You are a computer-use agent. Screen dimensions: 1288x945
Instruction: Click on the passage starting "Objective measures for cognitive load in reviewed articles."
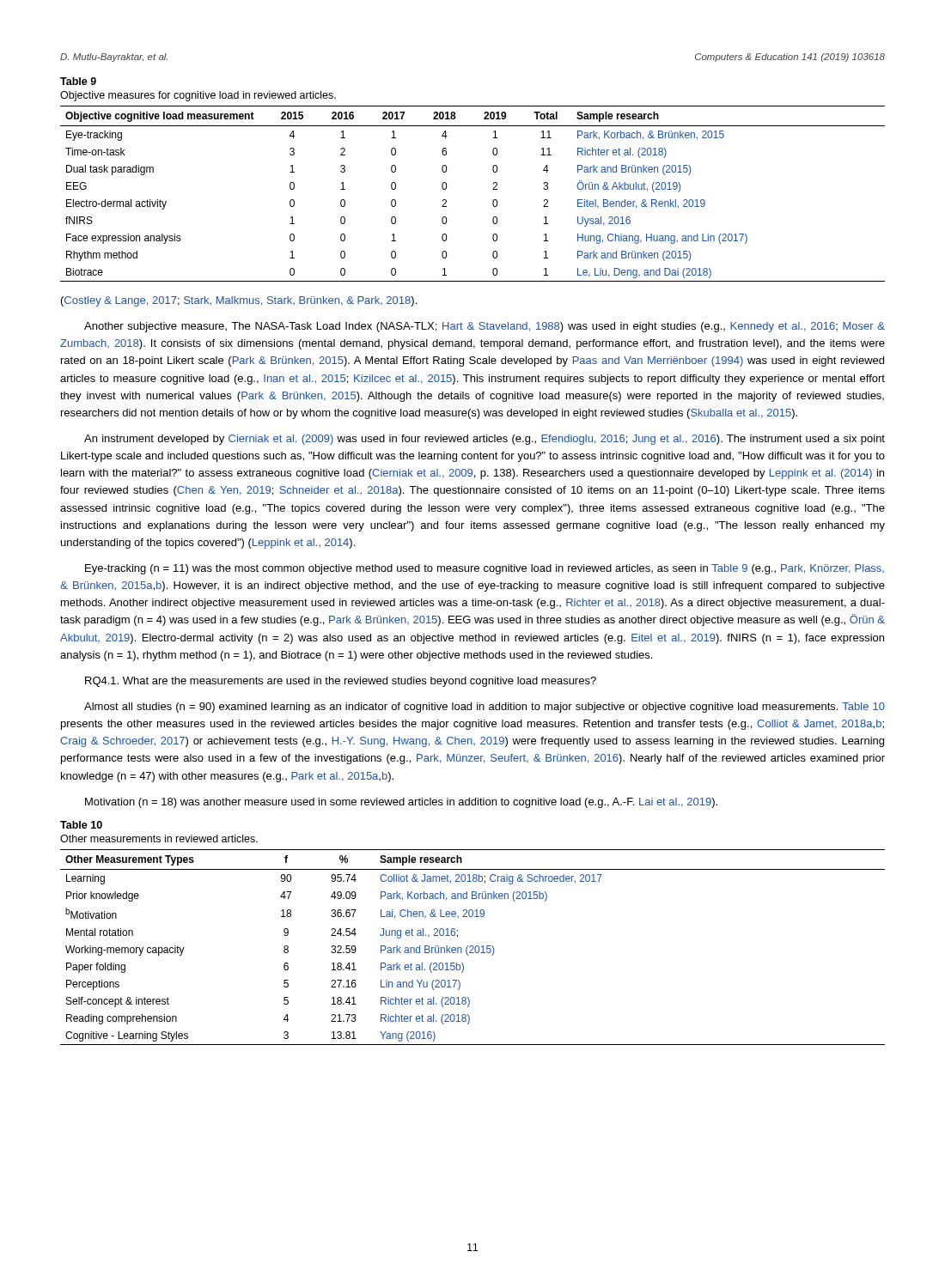198,95
